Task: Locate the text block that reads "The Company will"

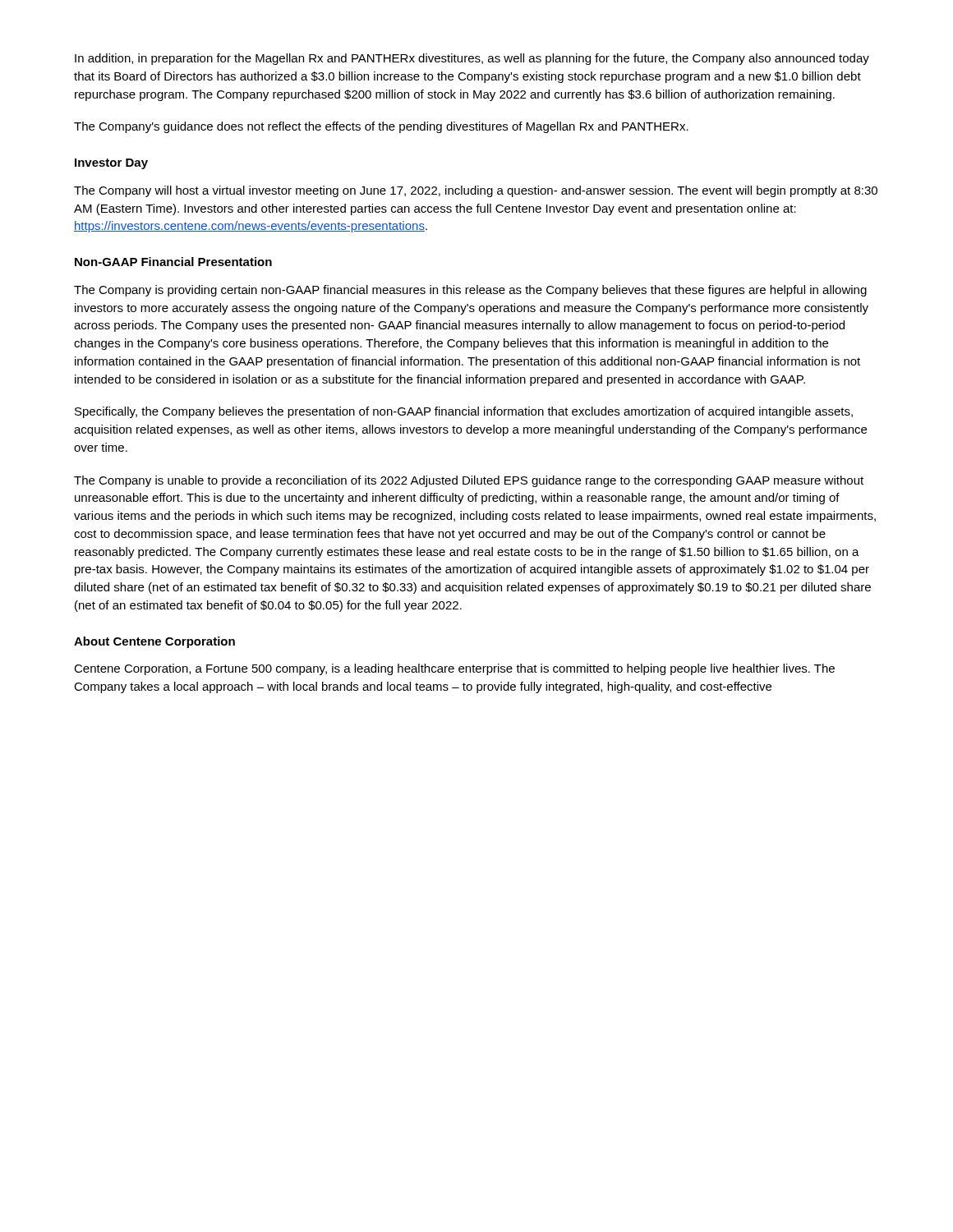Action: click(x=476, y=208)
